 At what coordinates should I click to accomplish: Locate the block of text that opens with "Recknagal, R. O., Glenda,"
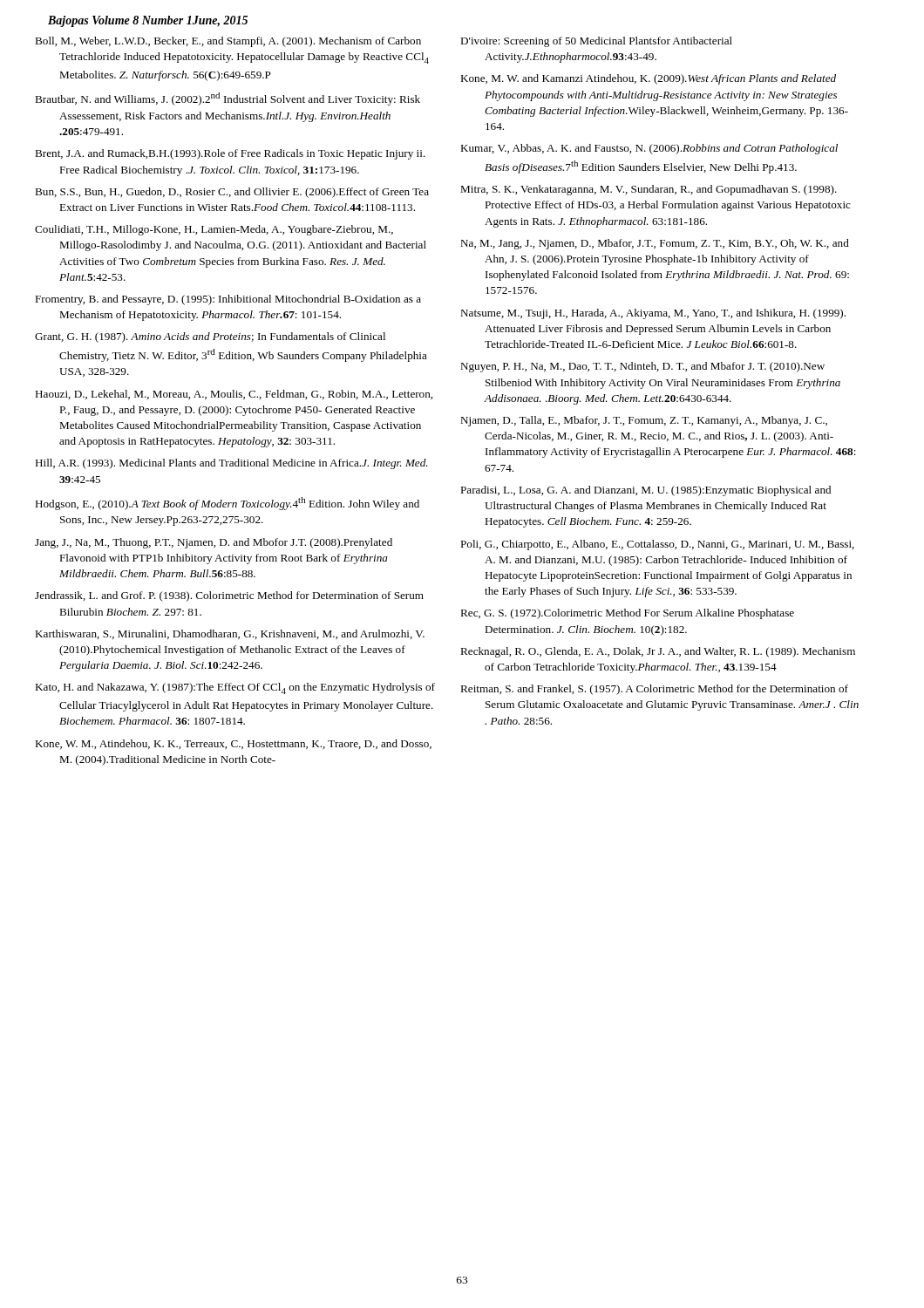click(658, 659)
